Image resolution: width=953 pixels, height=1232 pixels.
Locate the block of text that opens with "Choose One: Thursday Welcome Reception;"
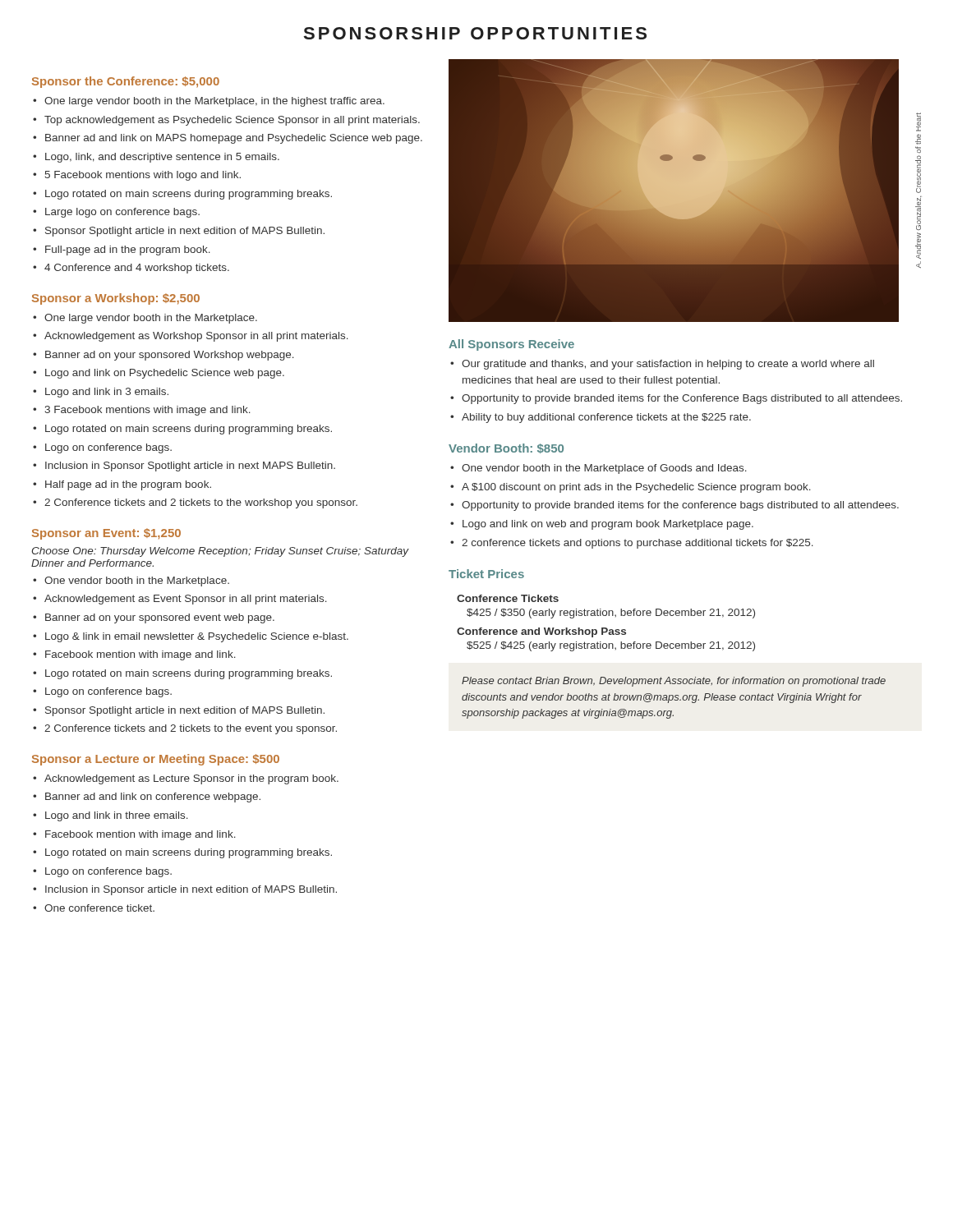tap(220, 557)
